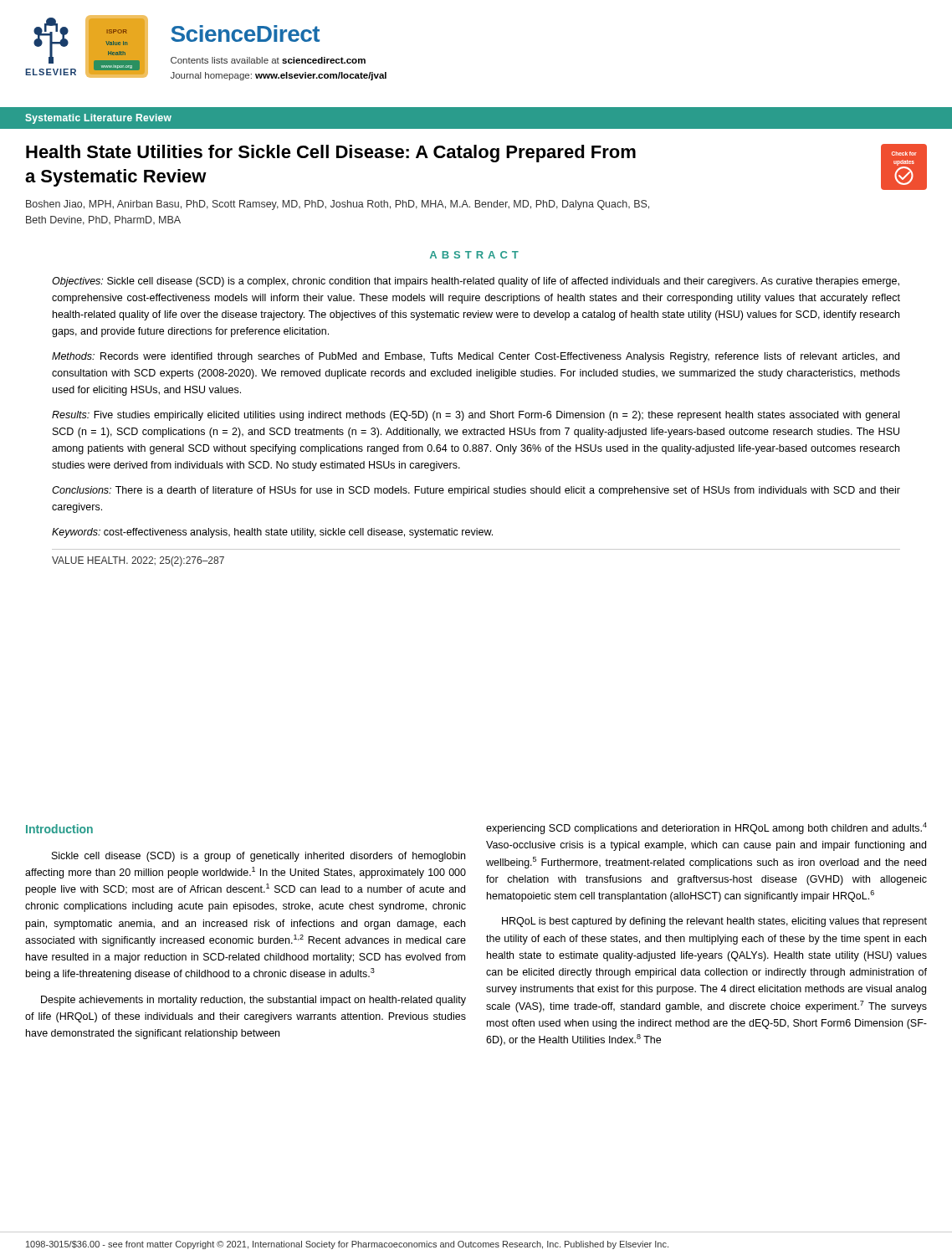Navigate to the passage starting "Objectives: Sickle cell"
952x1255 pixels.
coord(476,306)
